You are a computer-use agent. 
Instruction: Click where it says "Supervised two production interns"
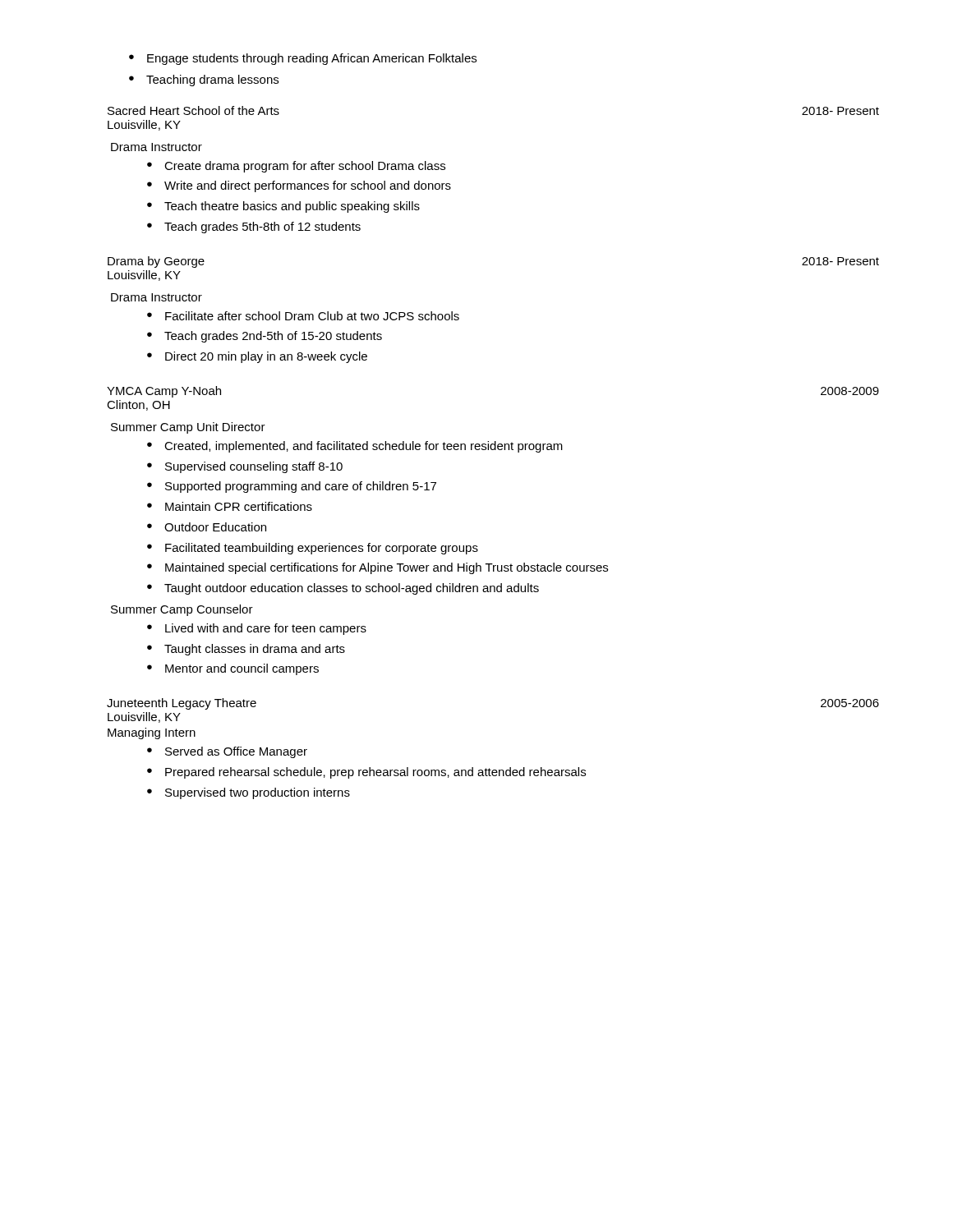pyautogui.click(x=257, y=792)
